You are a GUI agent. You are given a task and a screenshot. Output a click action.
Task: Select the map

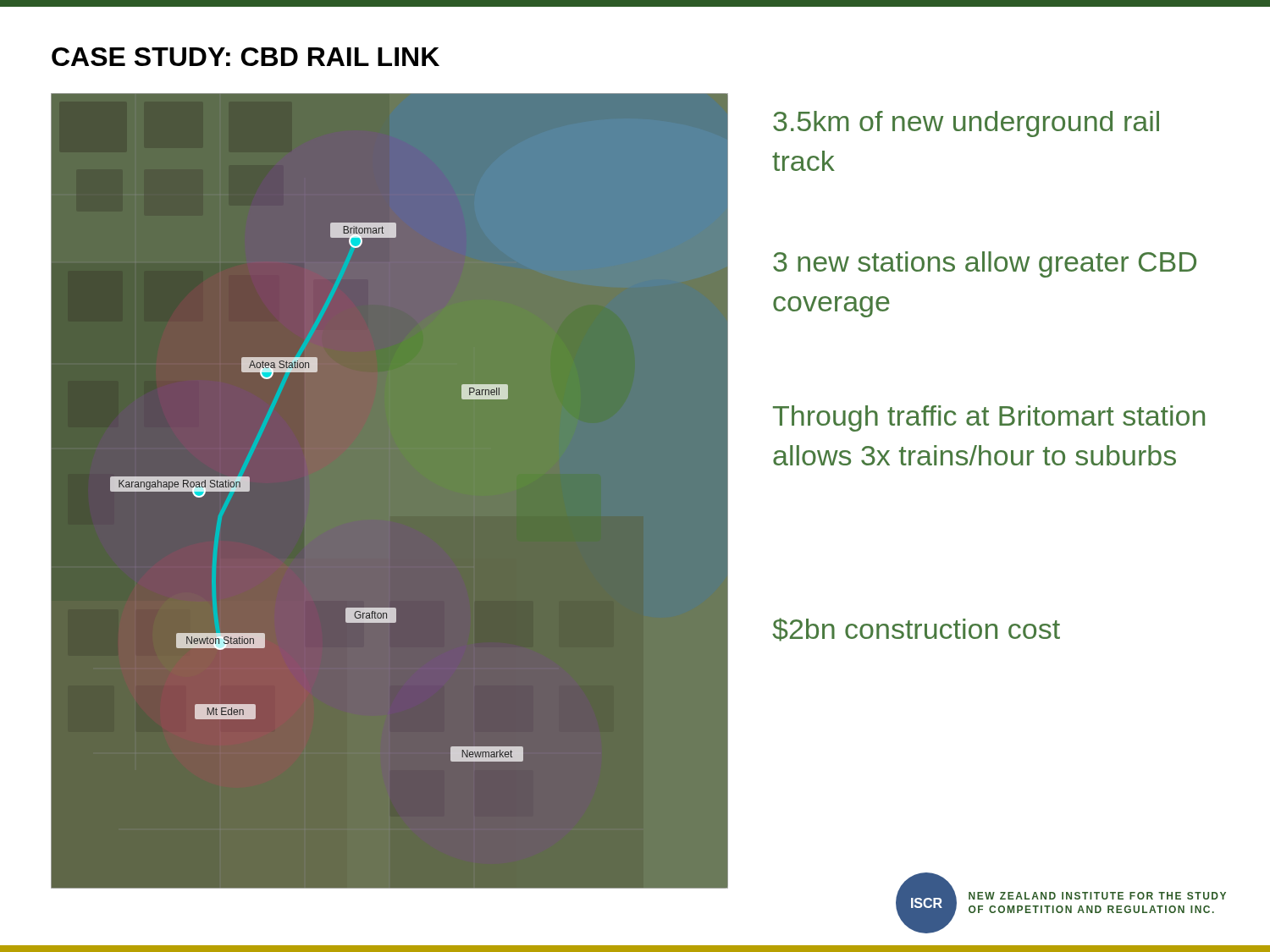tap(389, 491)
